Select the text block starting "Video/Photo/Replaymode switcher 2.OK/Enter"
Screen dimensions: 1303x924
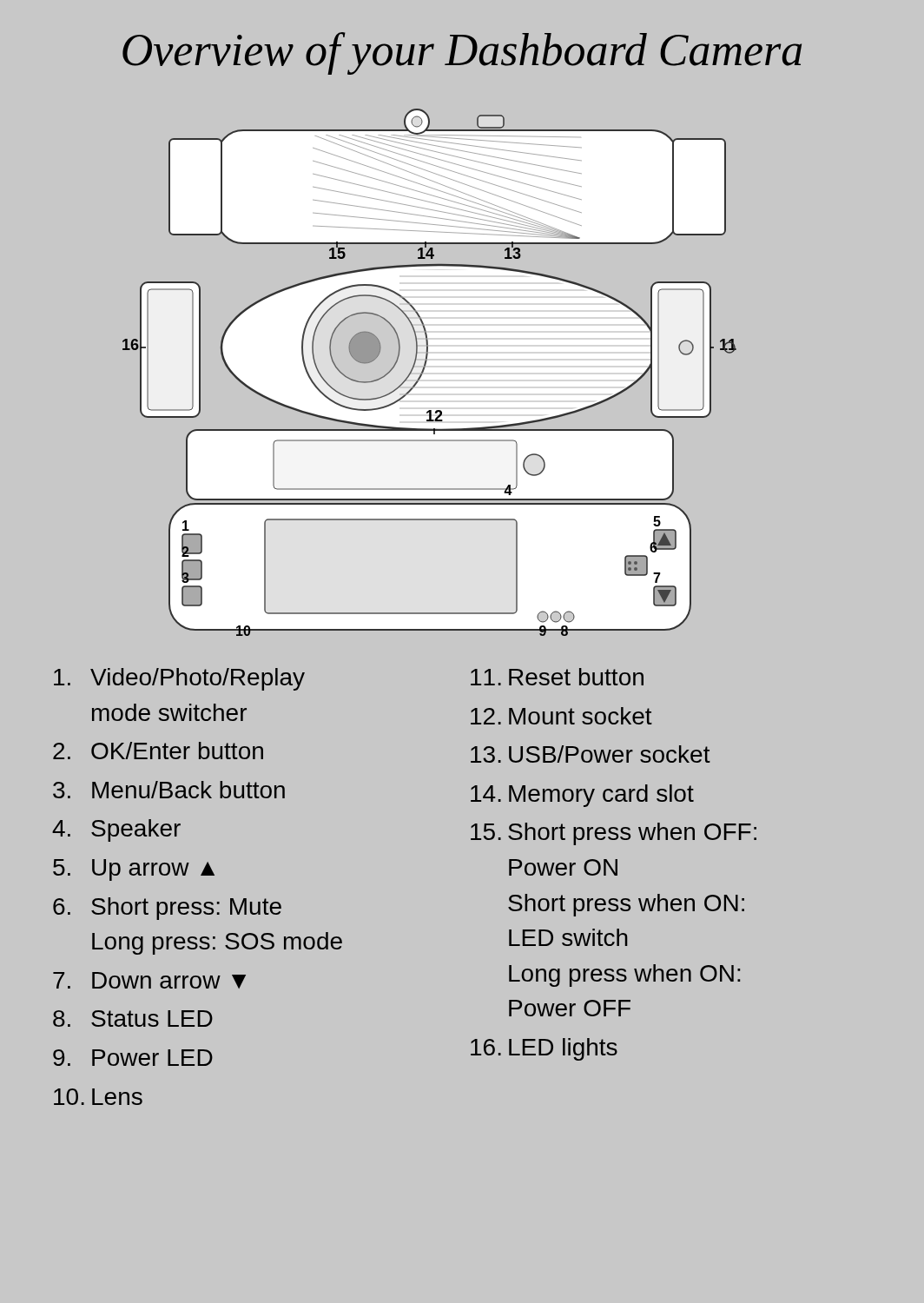coord(178,679)
